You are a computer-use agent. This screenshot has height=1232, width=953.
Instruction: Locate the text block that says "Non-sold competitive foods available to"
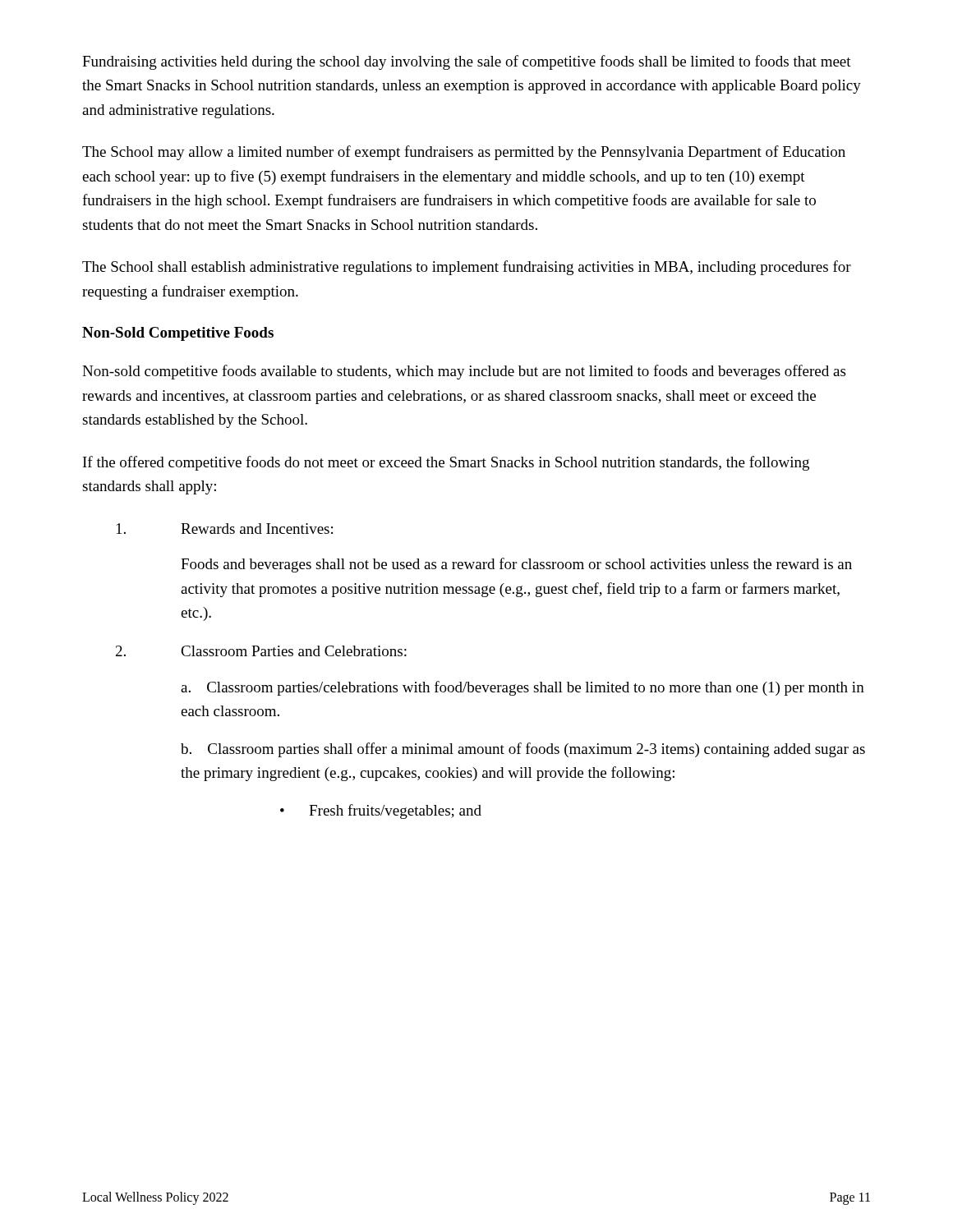click(x=464, y=395)
